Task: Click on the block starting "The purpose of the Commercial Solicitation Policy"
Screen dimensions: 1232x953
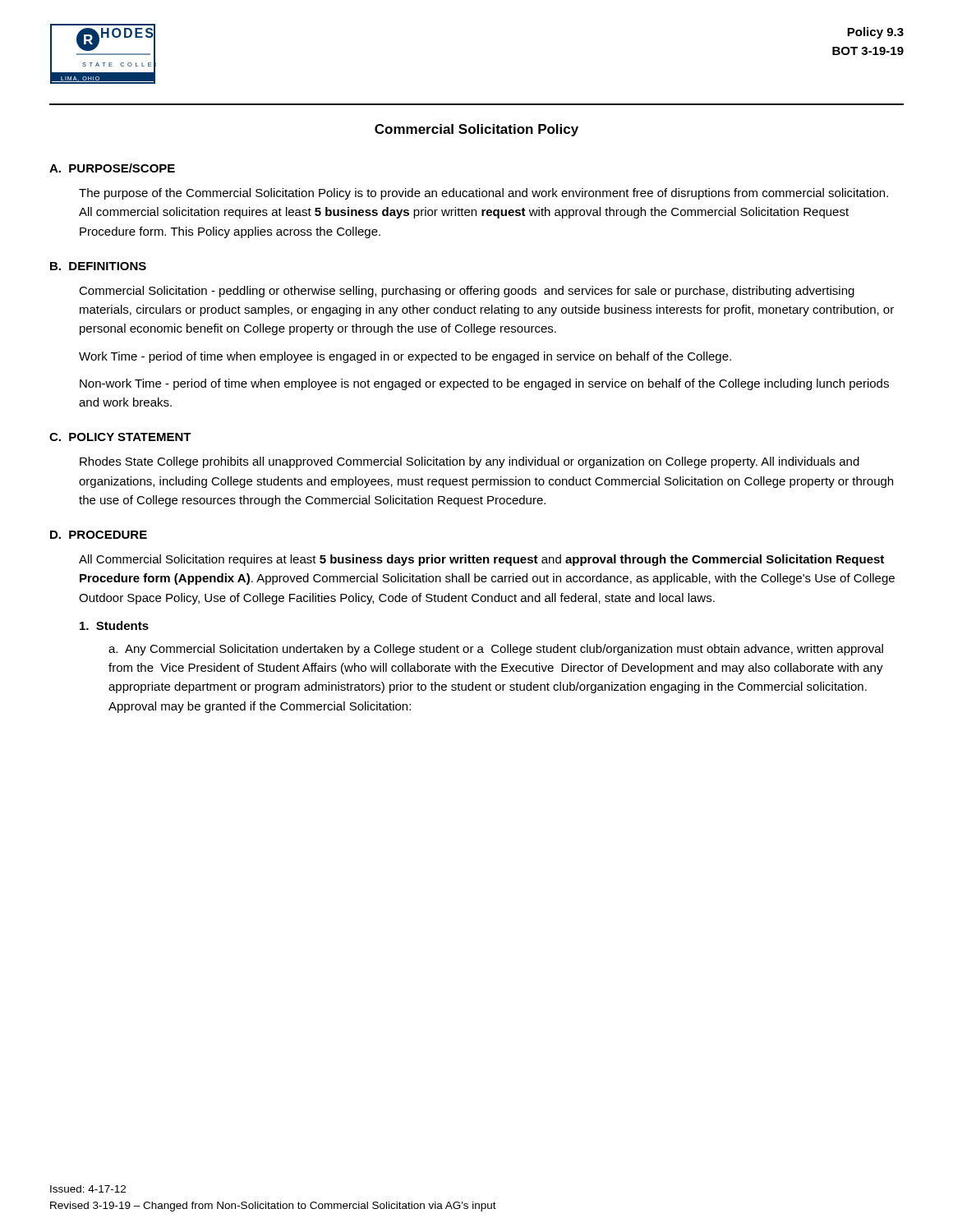Action: coord(486,212)
